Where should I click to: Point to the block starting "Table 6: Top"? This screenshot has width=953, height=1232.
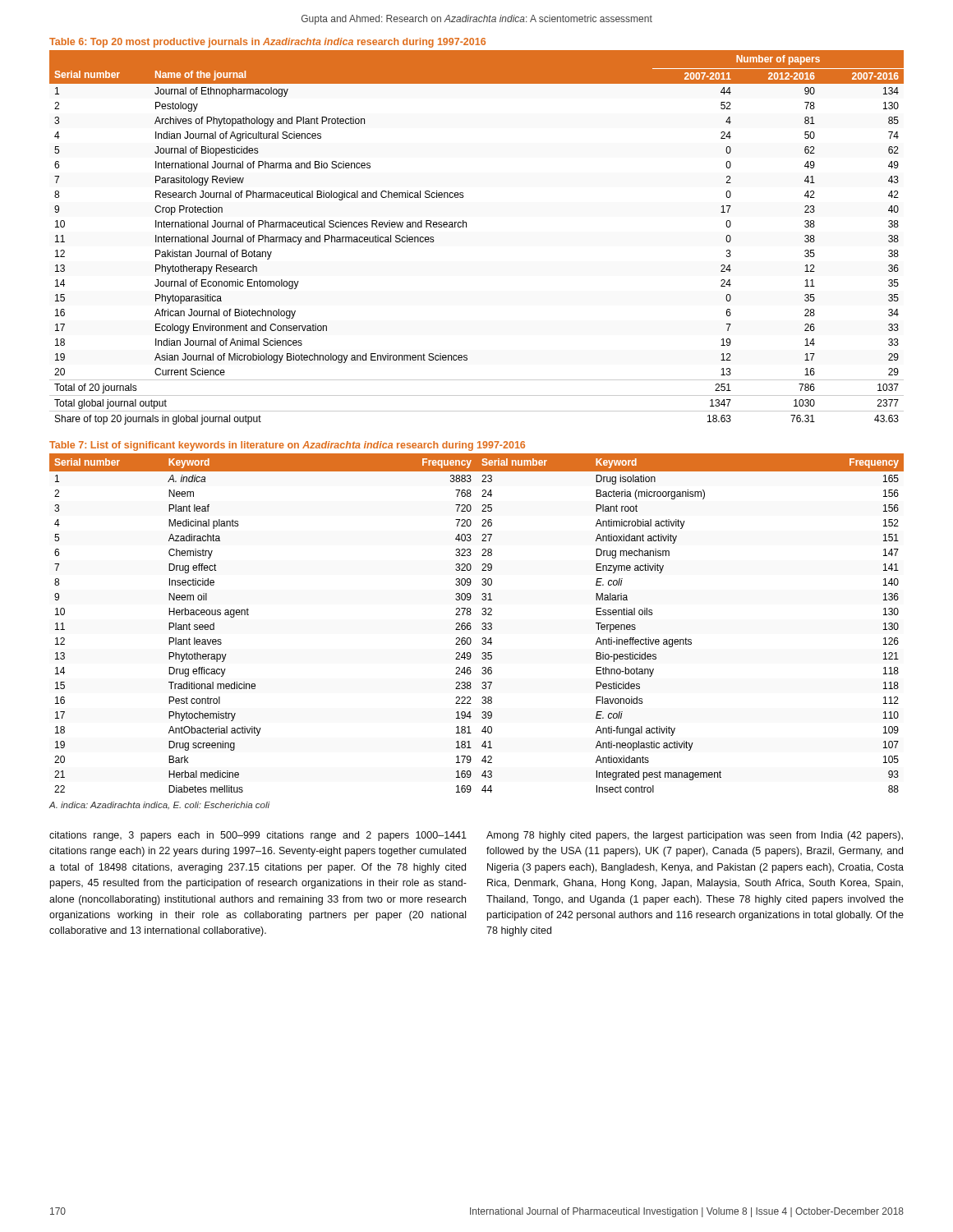coord(268,42)
